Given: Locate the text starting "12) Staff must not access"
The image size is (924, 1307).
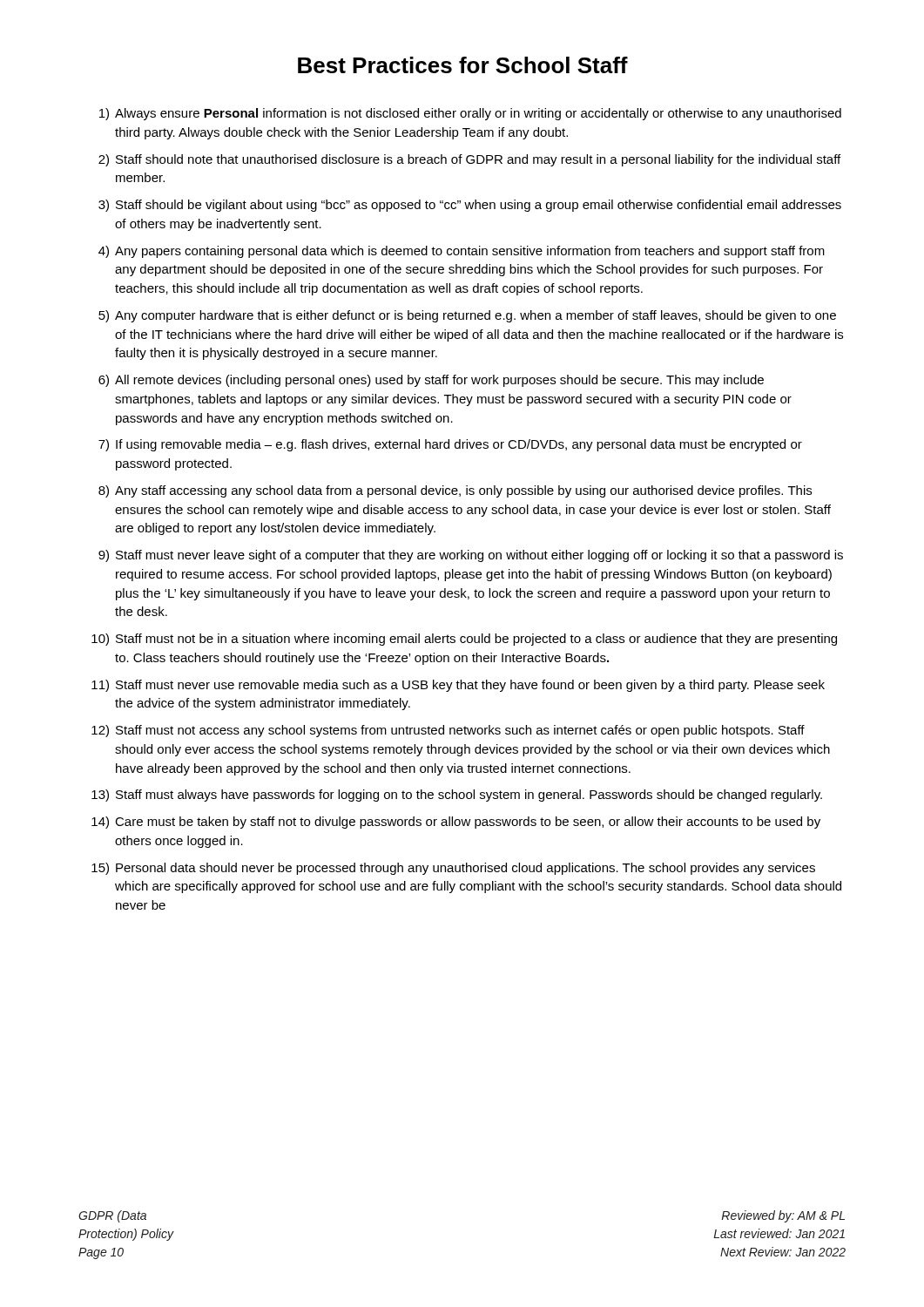Looking at the screenshot, I should [x=462, y=749].
